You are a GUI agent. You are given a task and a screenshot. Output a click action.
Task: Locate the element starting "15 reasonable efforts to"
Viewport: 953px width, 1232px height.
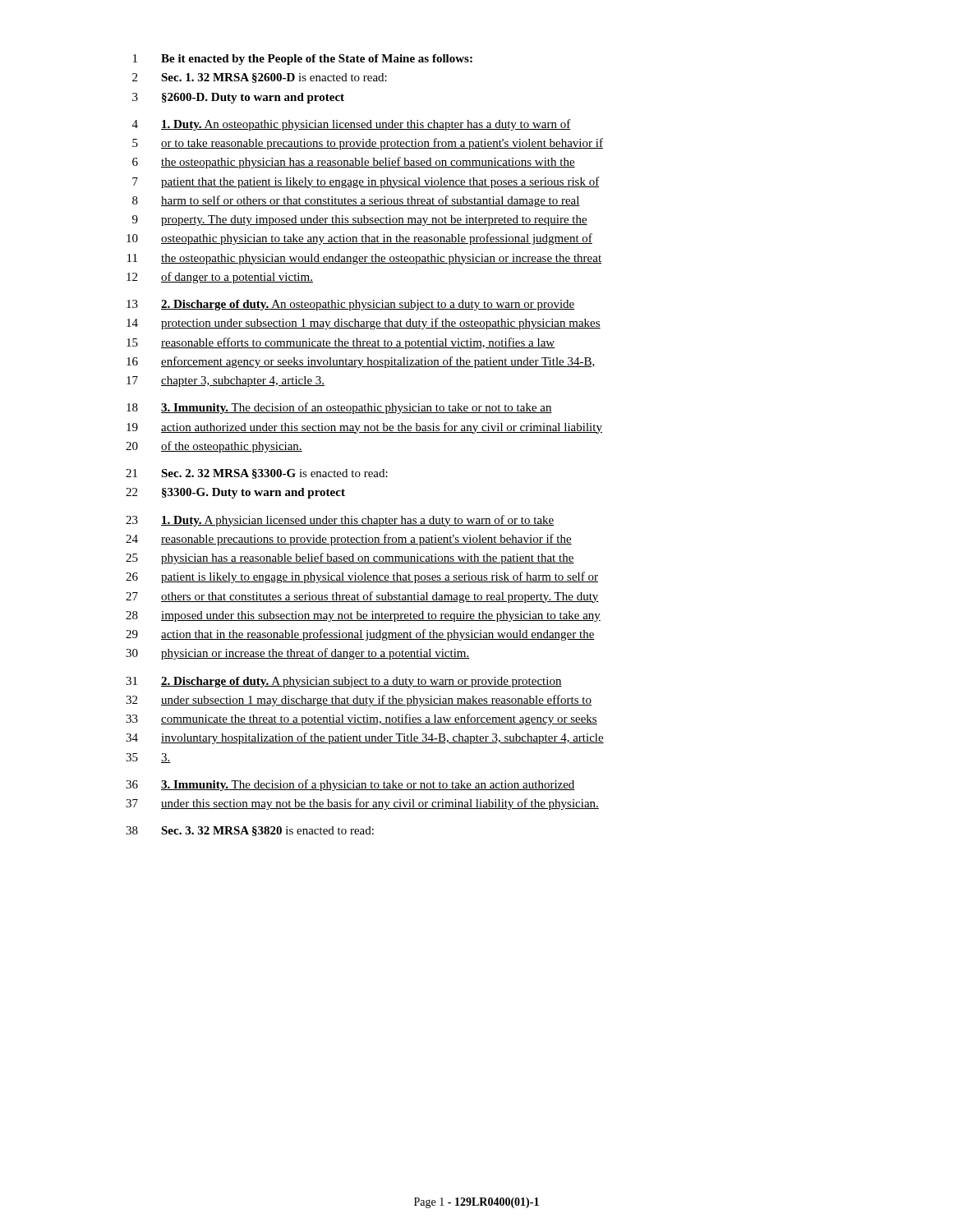tap(493, 343)
